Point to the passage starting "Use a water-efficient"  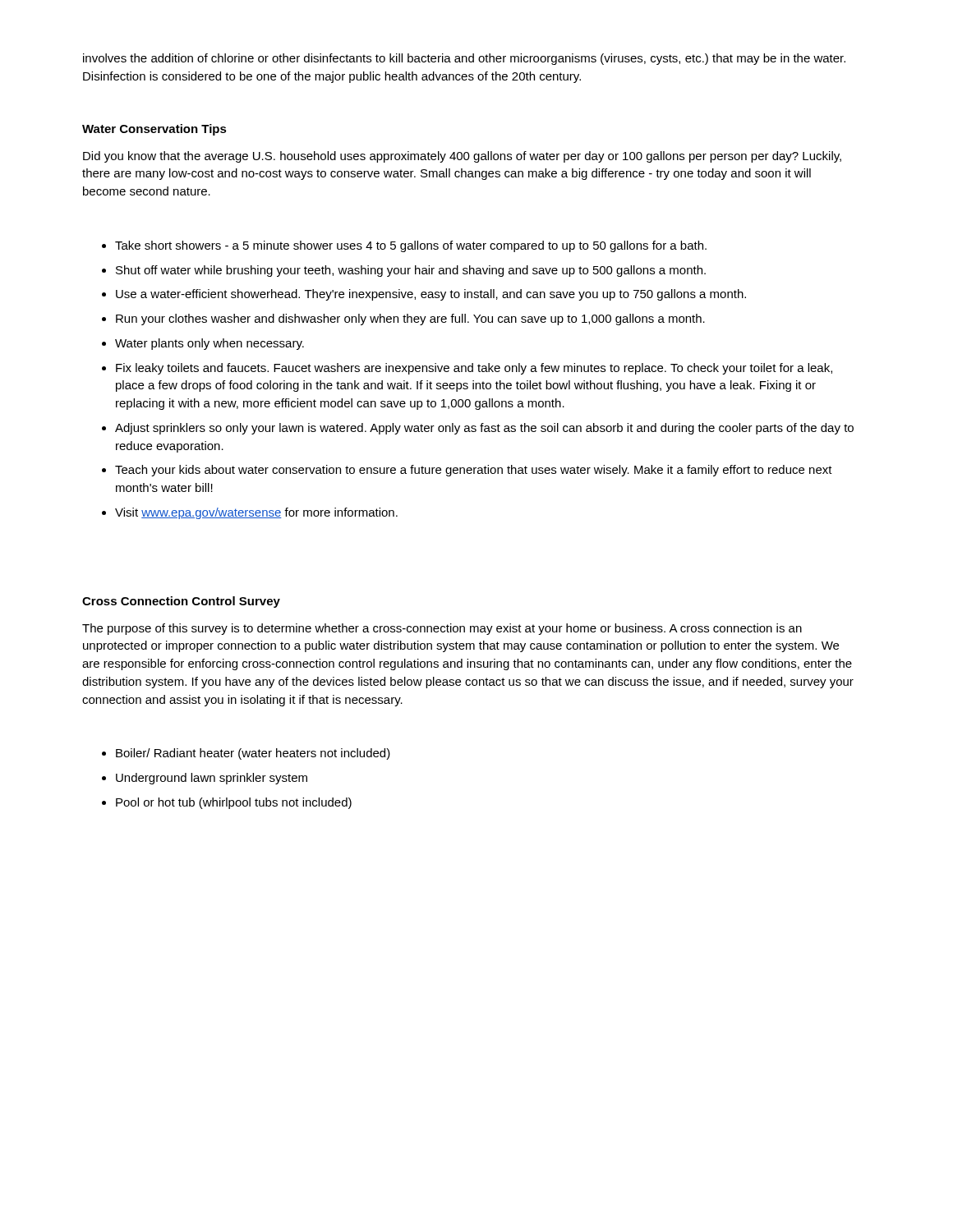point(431,294)
